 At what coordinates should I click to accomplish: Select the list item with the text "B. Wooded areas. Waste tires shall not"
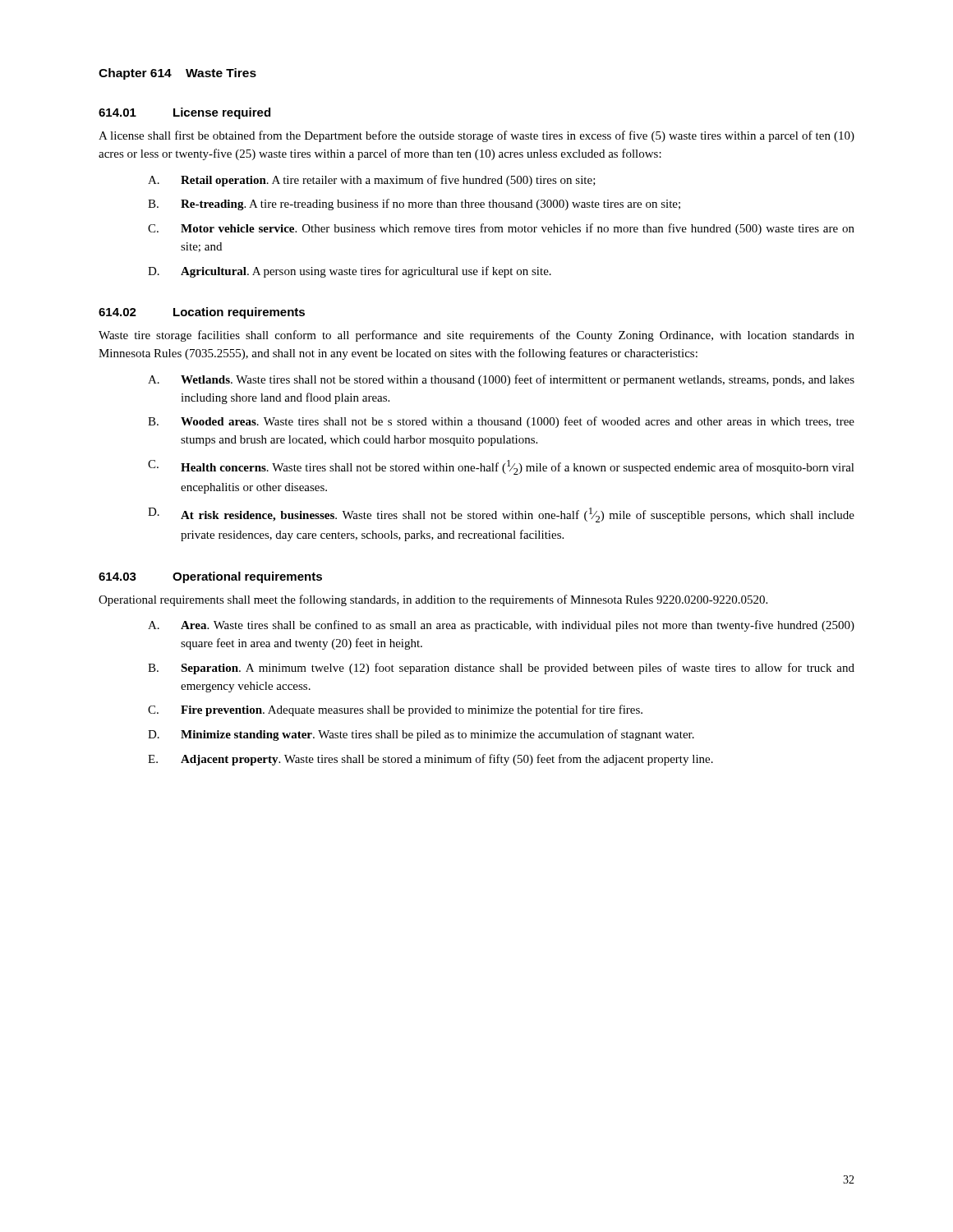click(501, 431)
